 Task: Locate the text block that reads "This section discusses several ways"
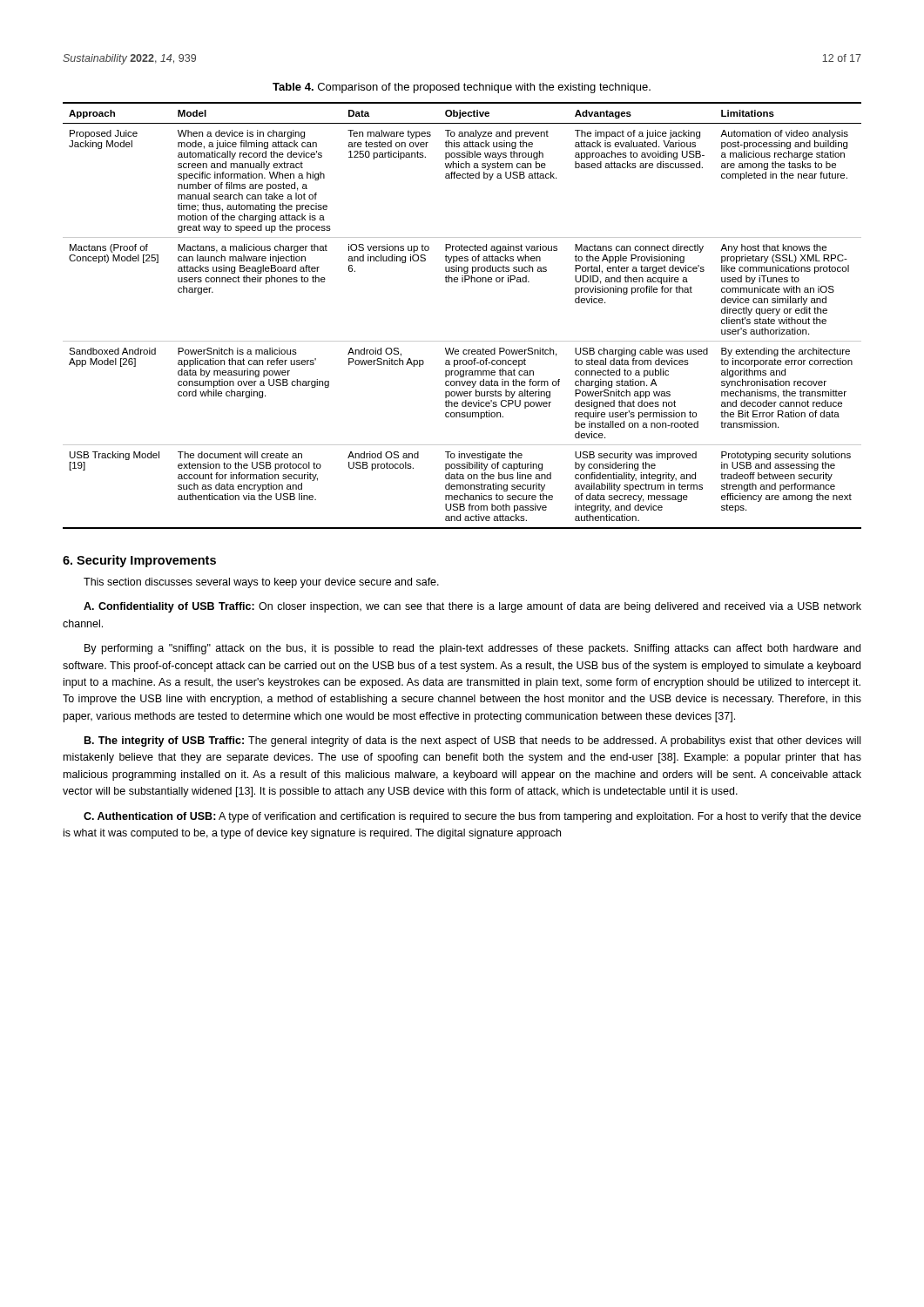click(261, 583)
